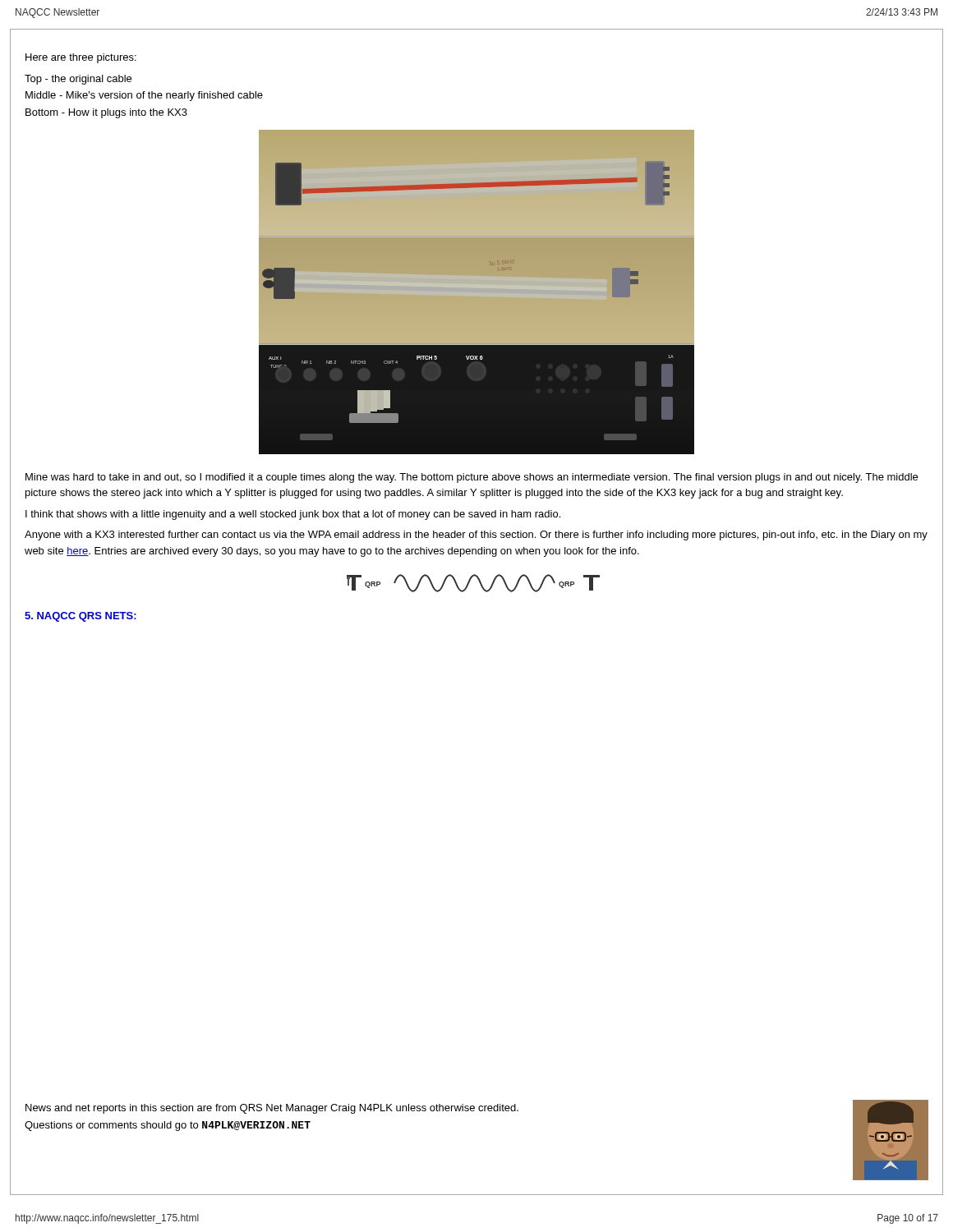Select the text block that says "I think that shows"

click(x=293, y=514)
